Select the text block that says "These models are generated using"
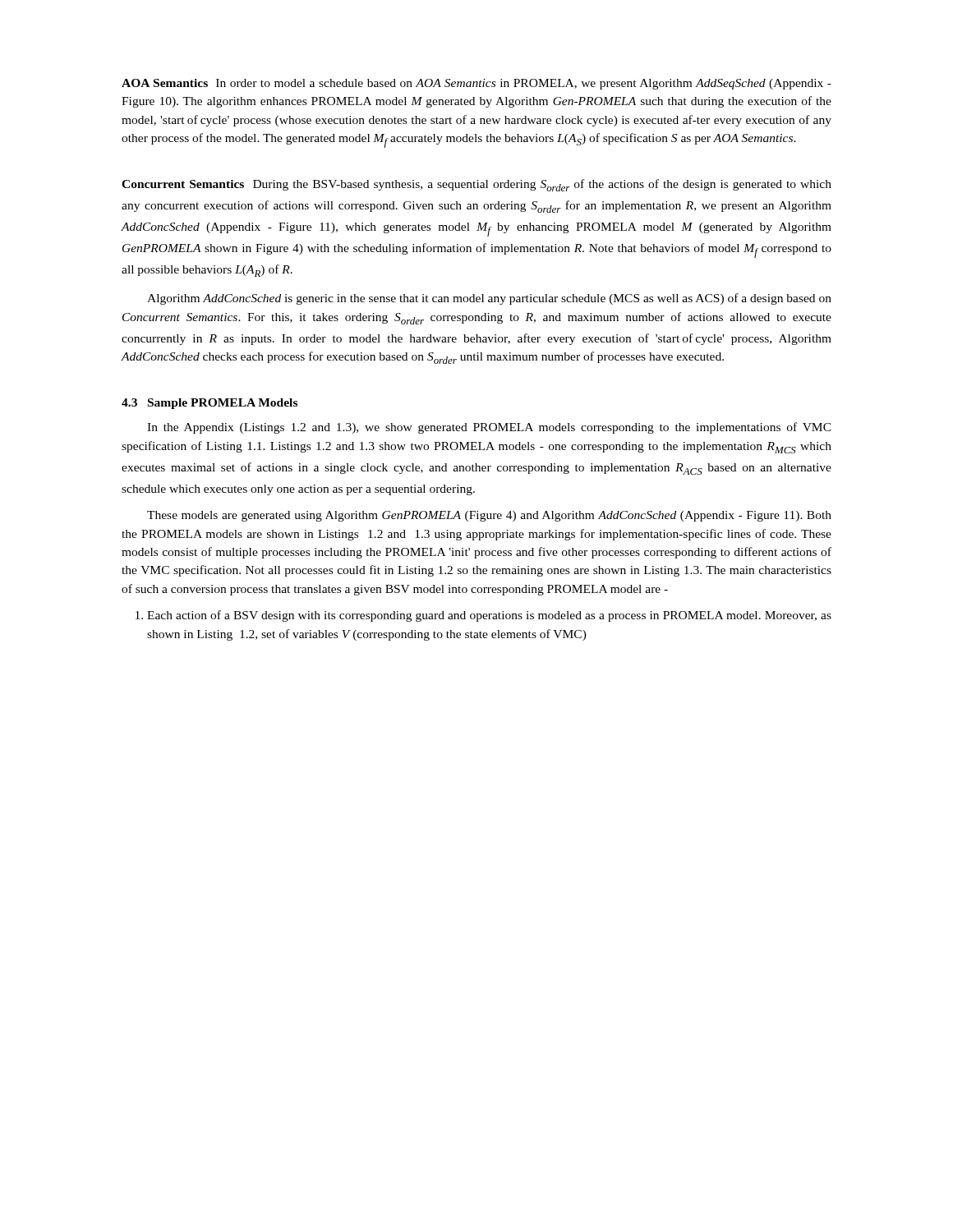Screen dimensions: 1232x953 pyautogui.click(x=476, y=552)
